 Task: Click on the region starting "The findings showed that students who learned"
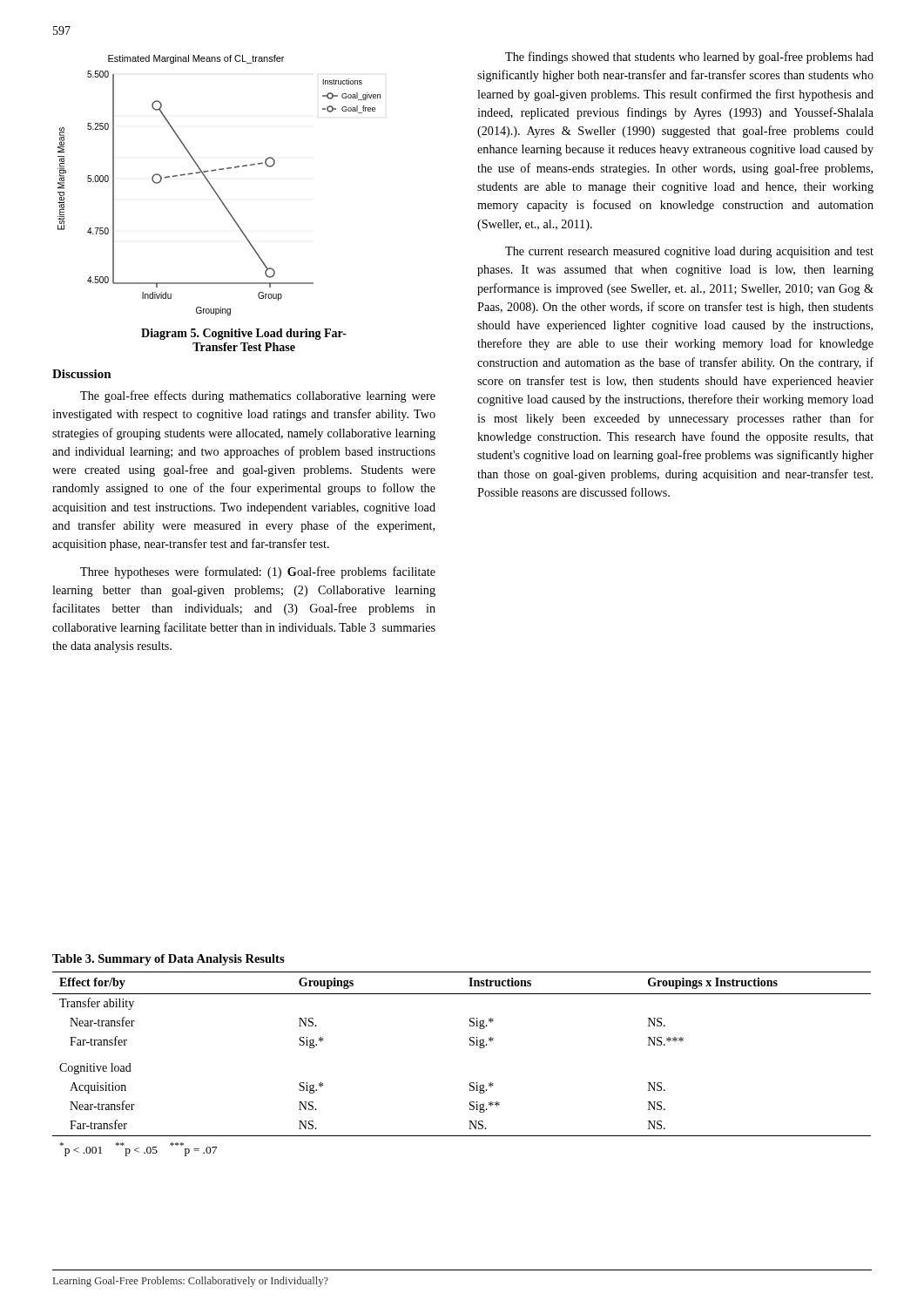tap(675, 275)
